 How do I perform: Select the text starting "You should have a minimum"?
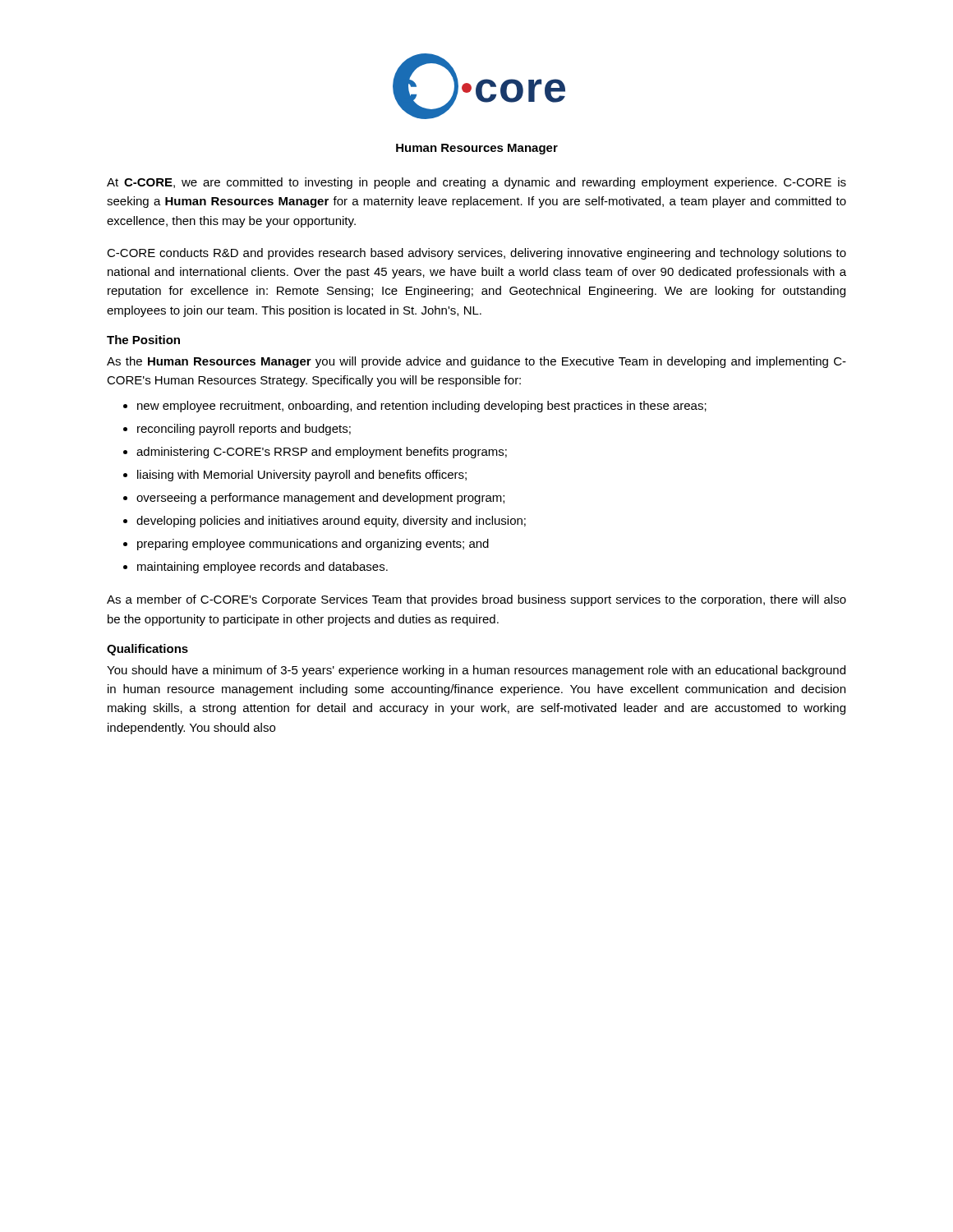click(476, 698)
